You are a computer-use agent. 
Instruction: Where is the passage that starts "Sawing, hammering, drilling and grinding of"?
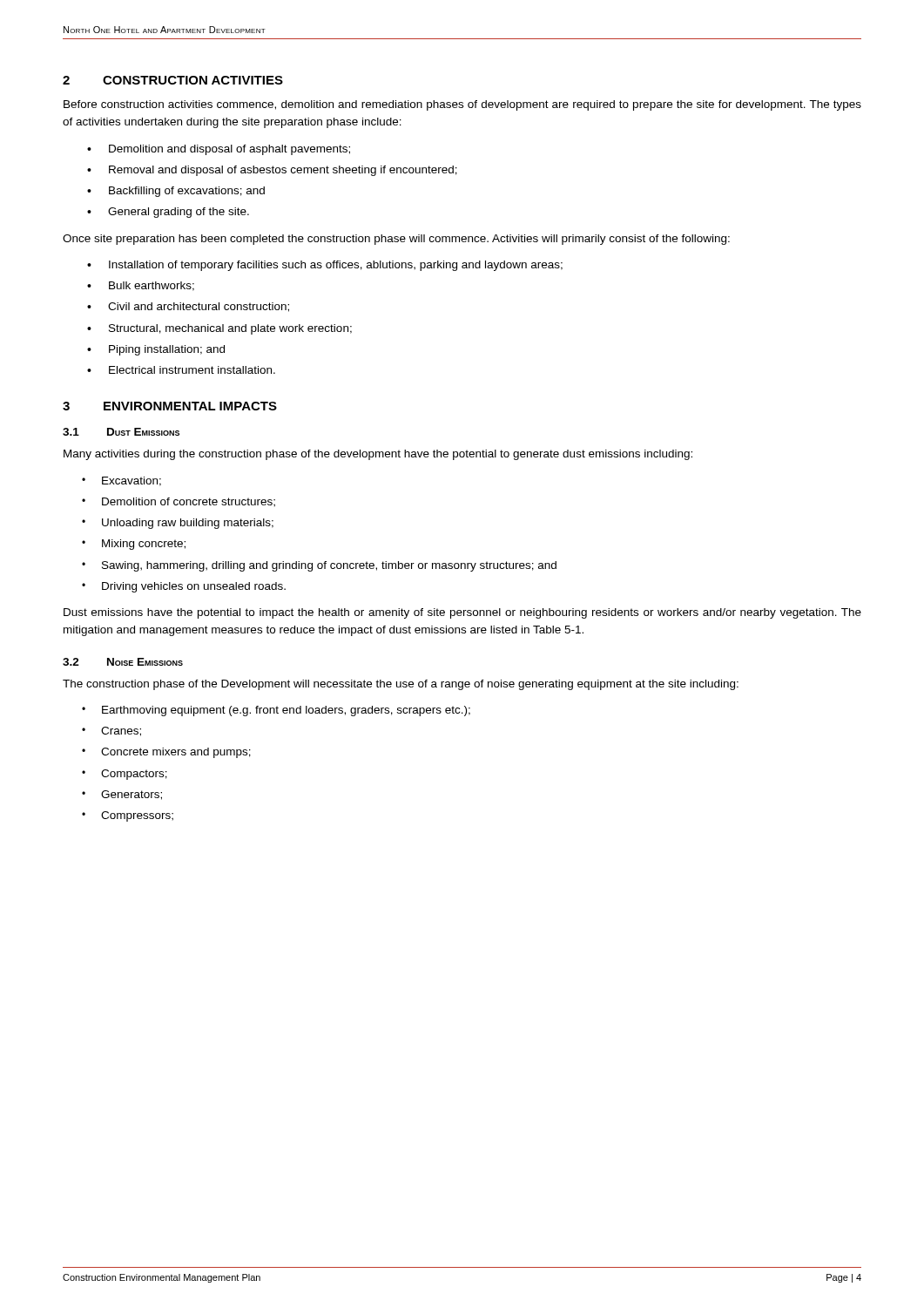tap(329, 565)
